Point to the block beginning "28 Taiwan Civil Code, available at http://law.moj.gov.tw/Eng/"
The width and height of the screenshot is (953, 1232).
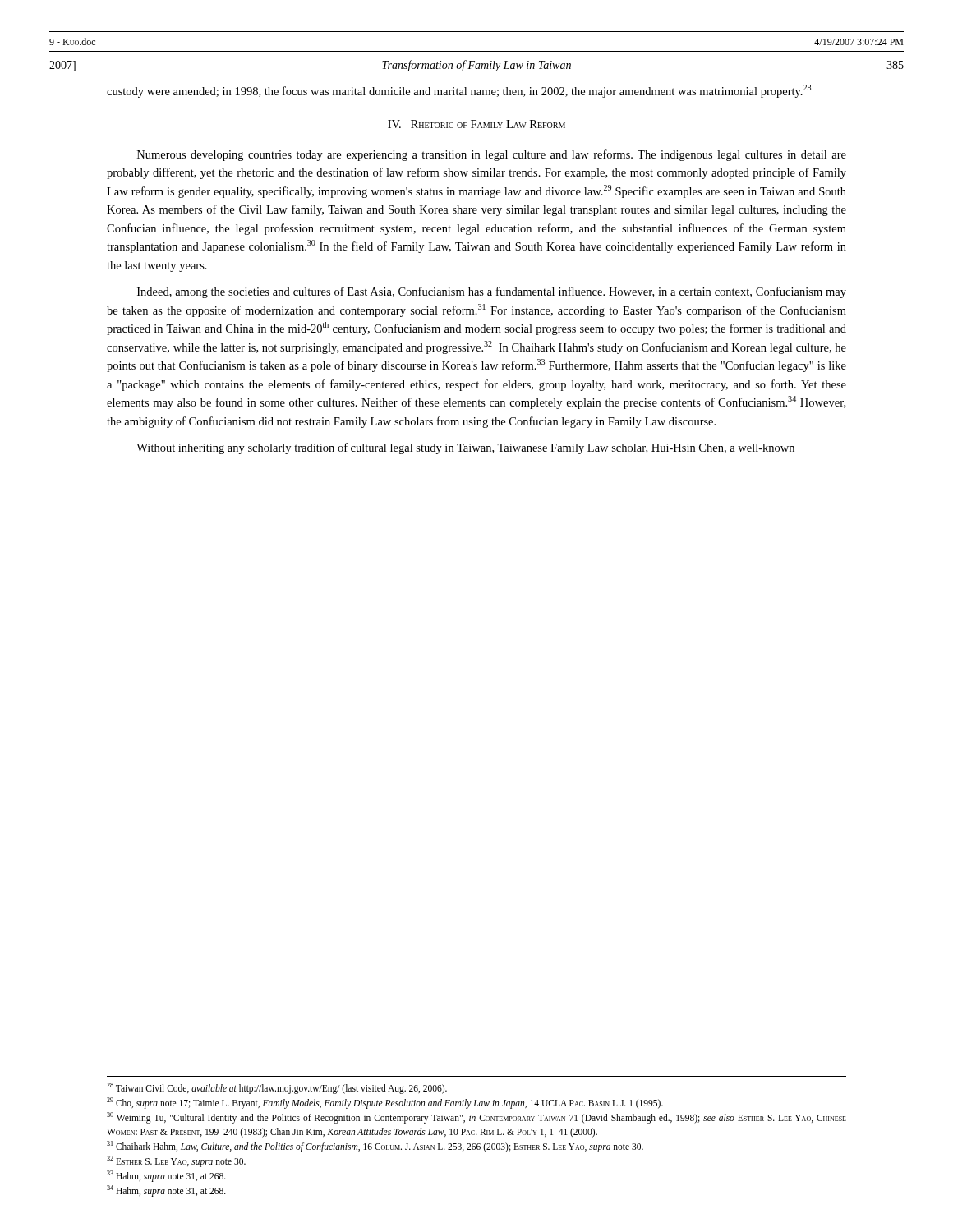[x=277, y=1088]
